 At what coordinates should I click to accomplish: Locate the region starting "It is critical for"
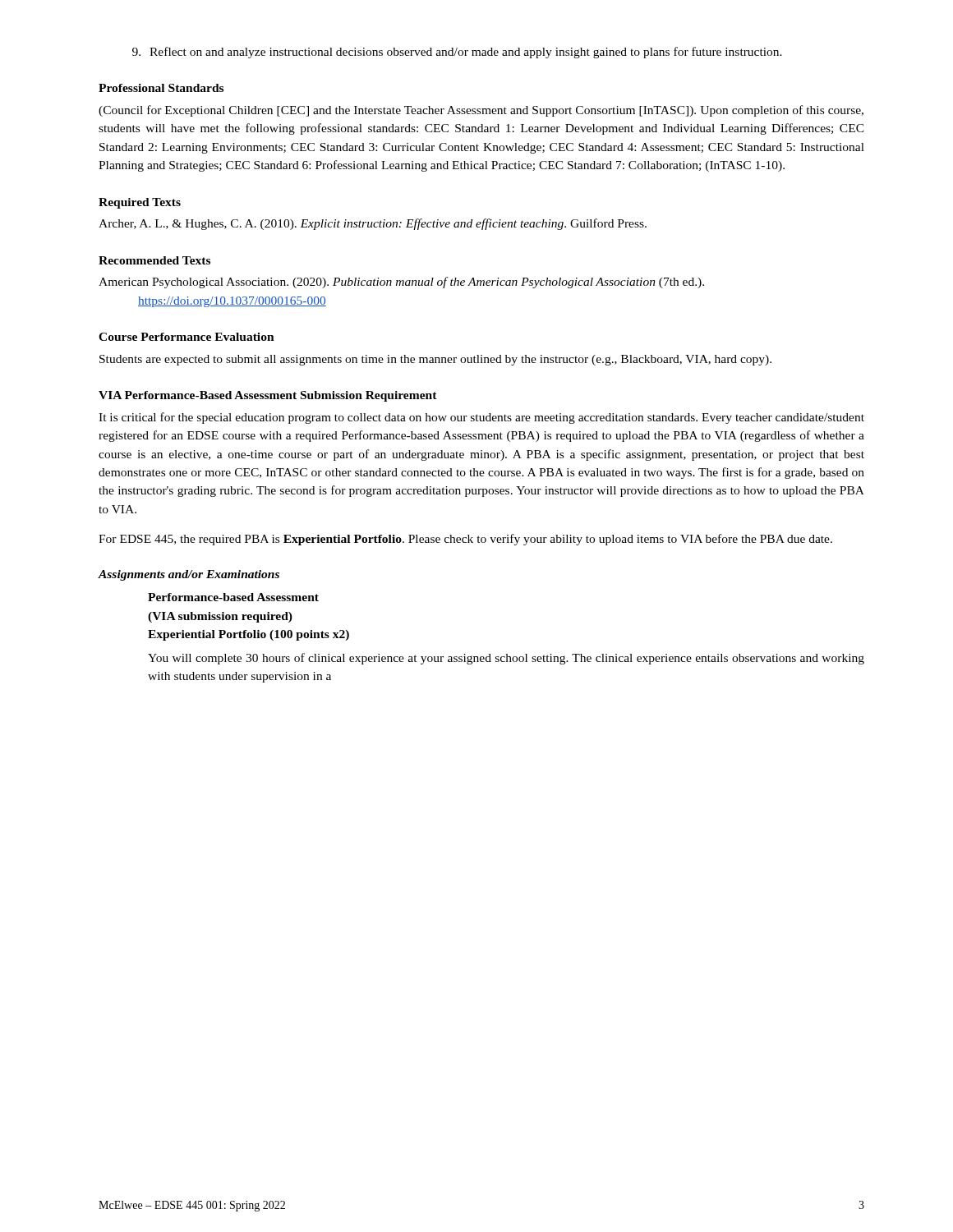[481, 463]
